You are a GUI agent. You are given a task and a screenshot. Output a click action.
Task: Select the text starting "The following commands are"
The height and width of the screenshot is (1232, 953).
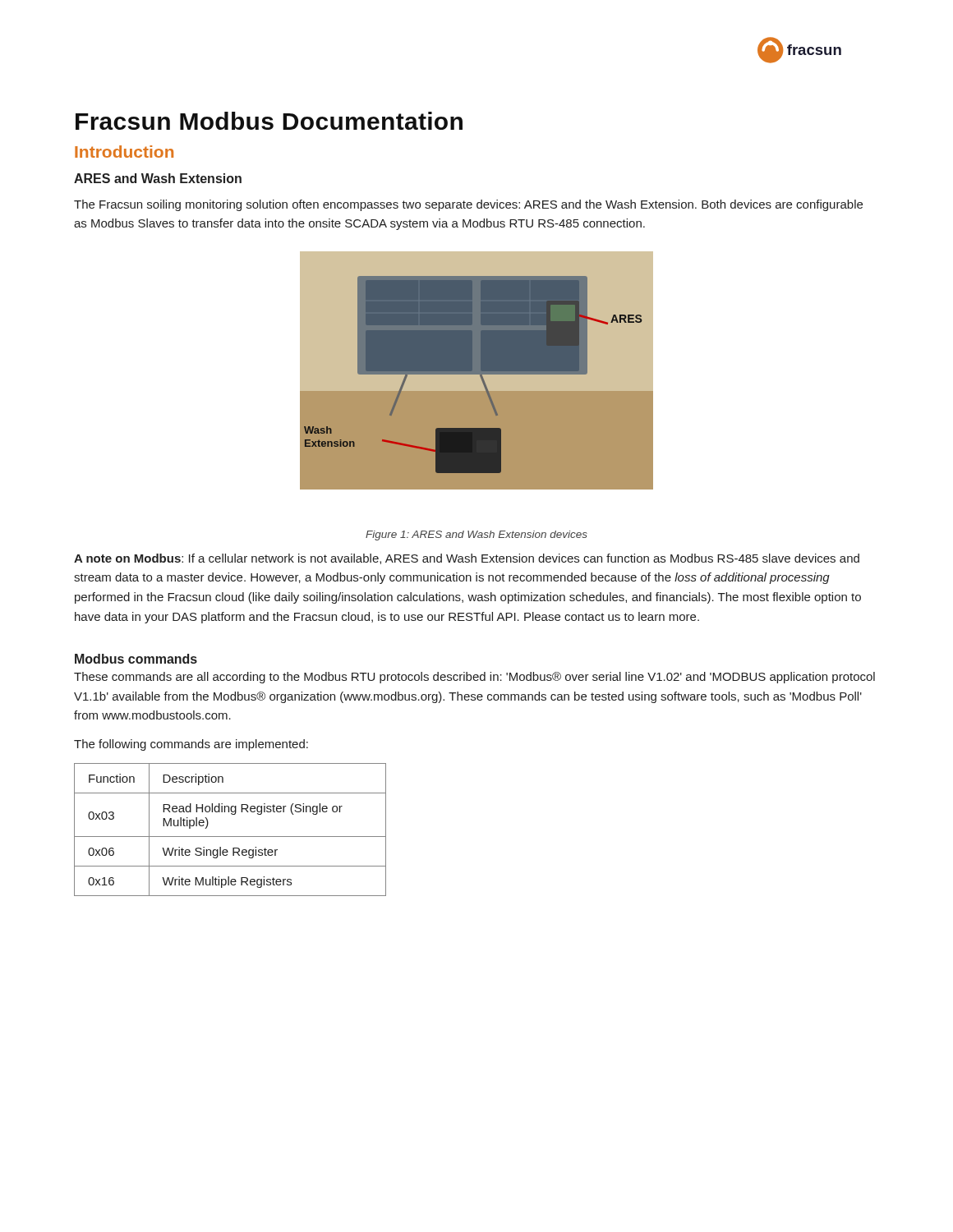pos(191,744)
